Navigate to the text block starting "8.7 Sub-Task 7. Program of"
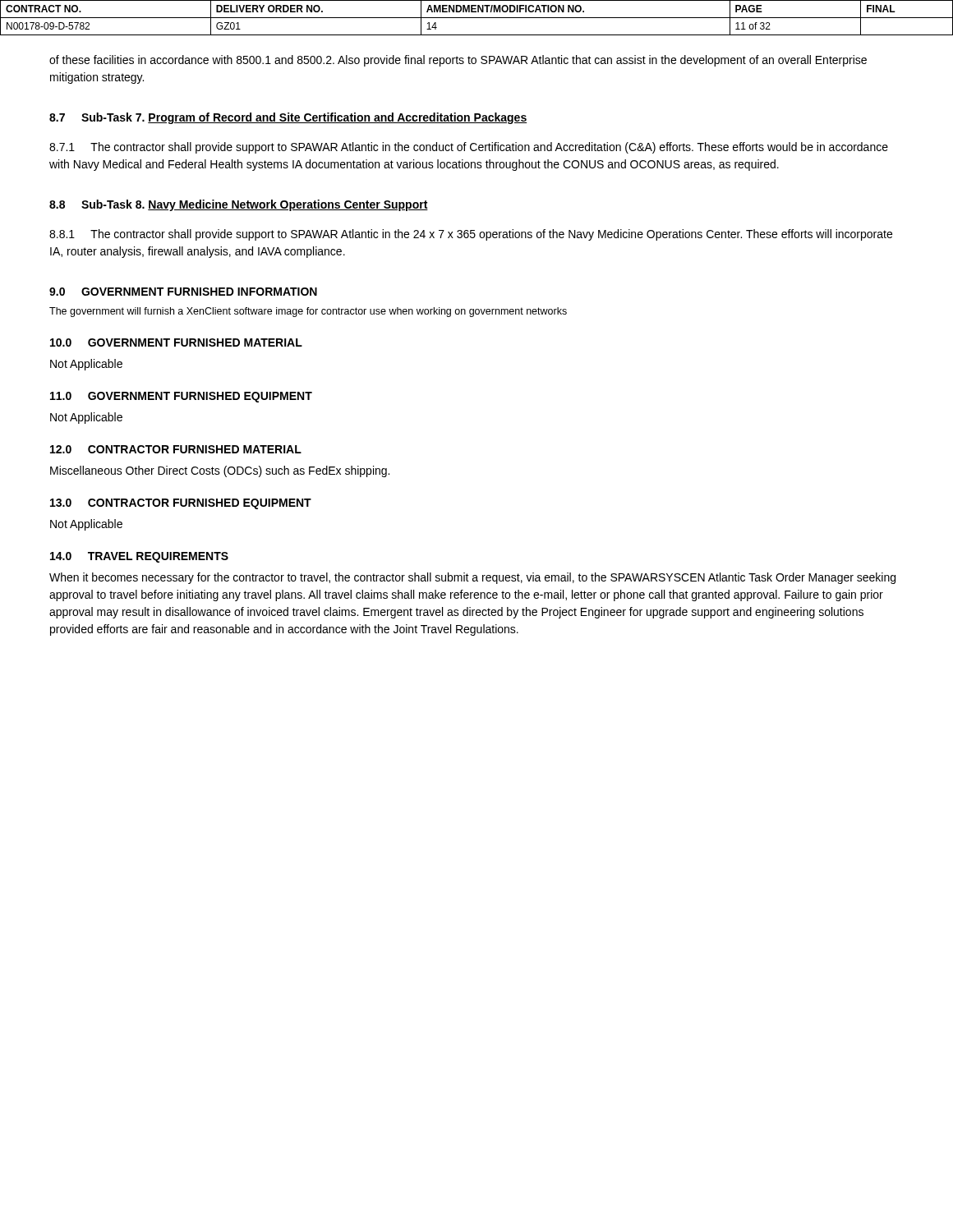Screen dimensions: 1232x953 coord(288,117)
